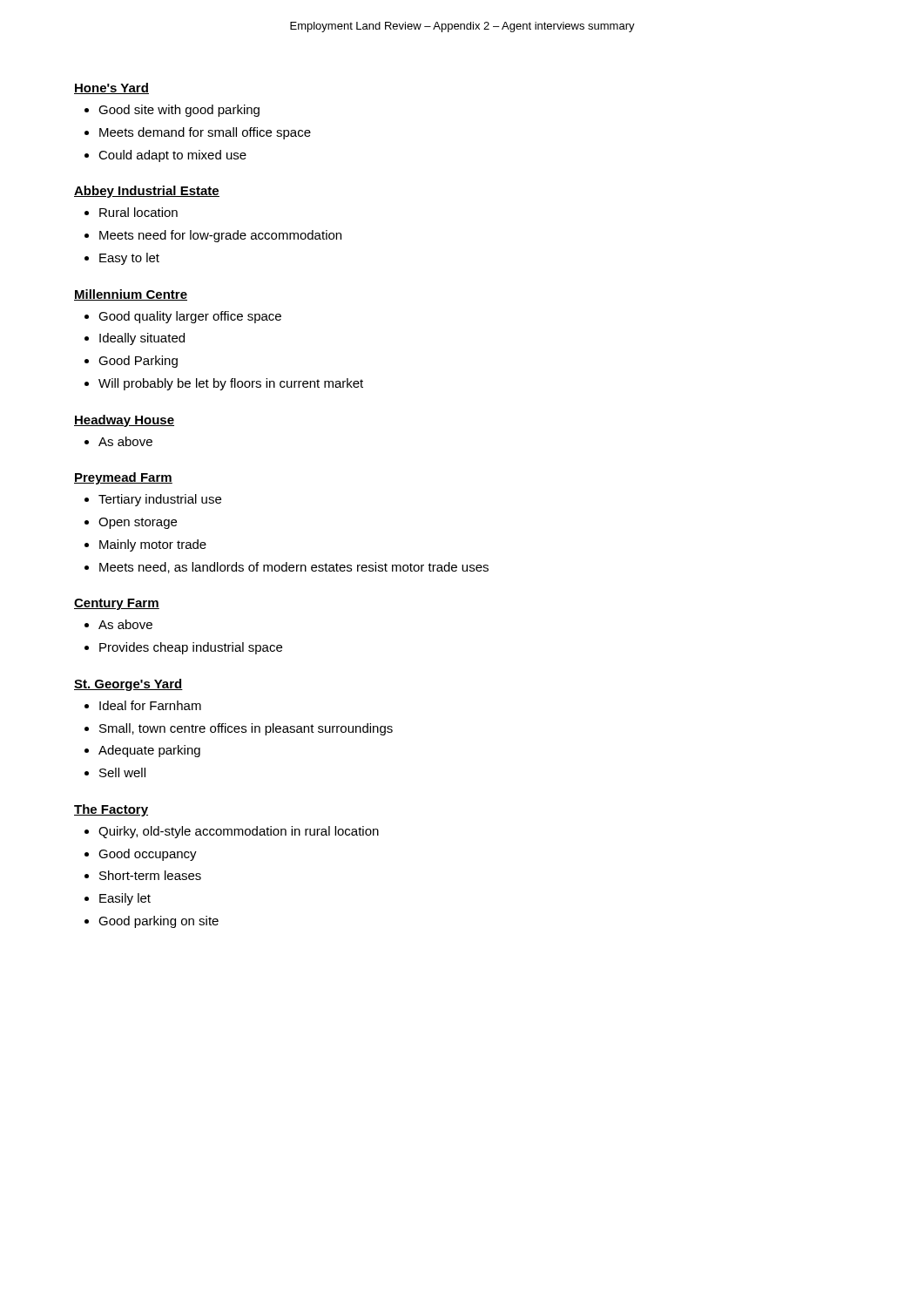Image resolution: width=924 pixels, height=1307 pixels.
Task: Click on the text block starting "Could adapt to mixed use"
Action: 165,156
